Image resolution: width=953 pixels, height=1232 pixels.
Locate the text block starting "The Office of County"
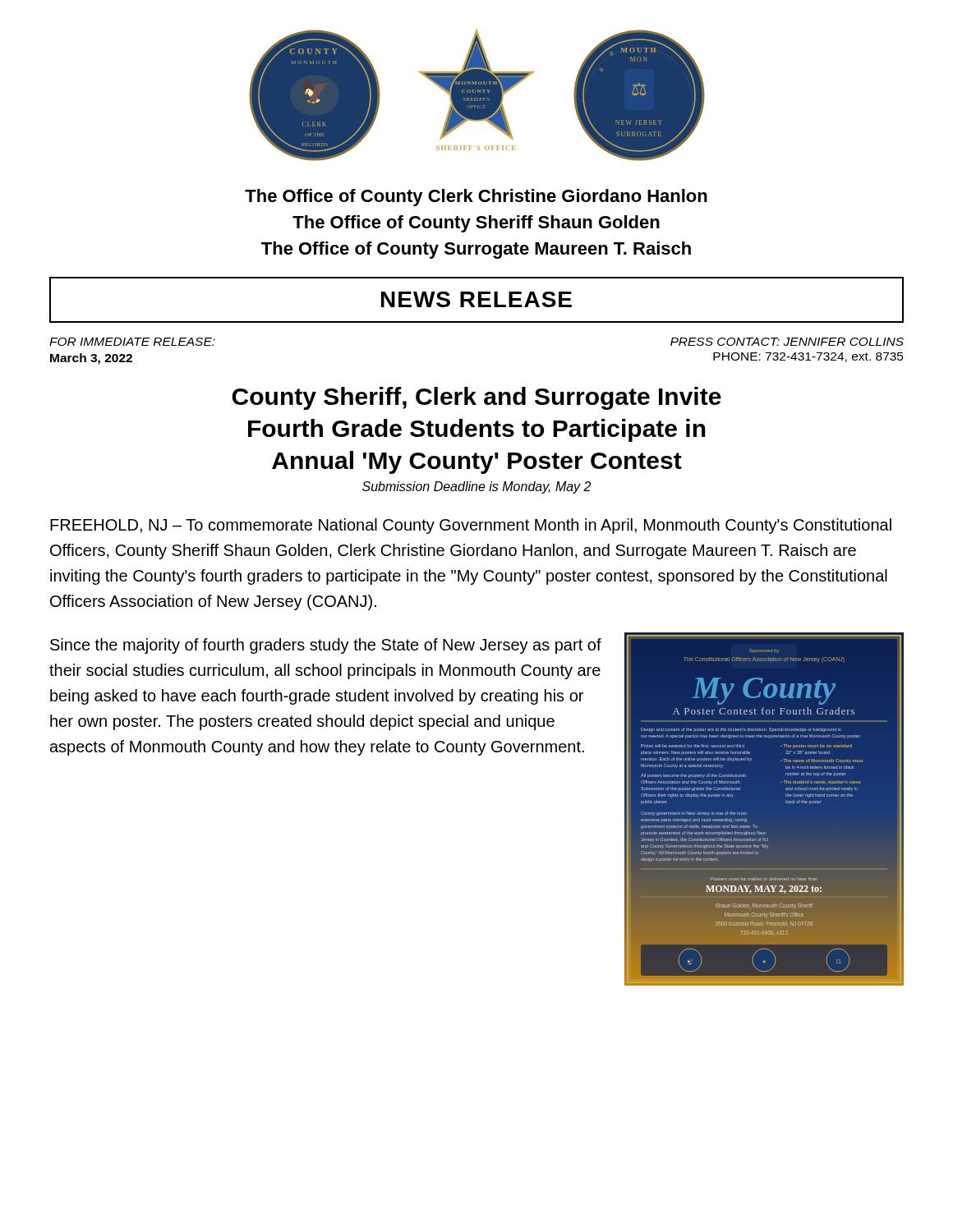[x=476, y=222]
